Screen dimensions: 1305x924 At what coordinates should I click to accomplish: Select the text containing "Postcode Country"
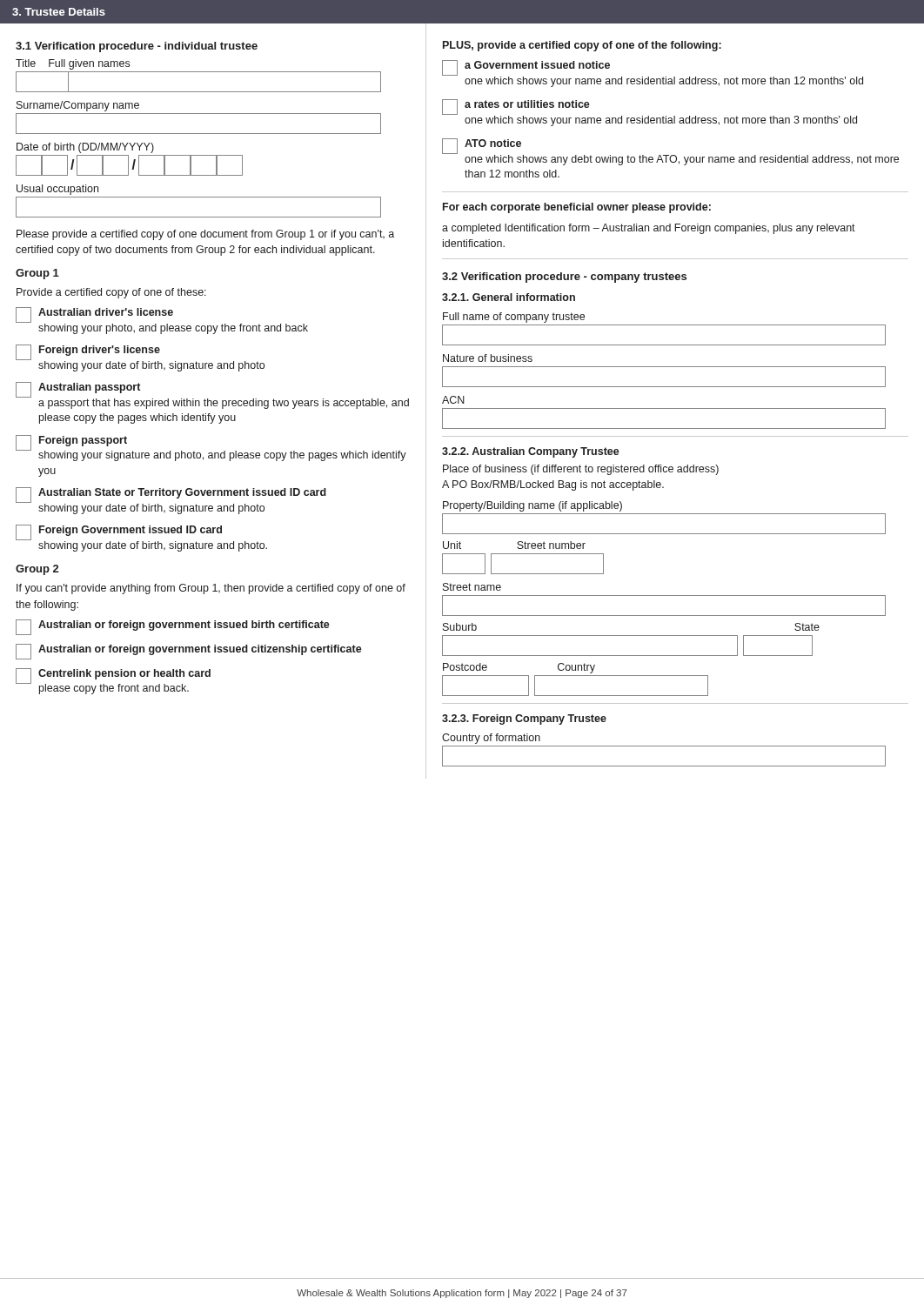coord(519,667)
